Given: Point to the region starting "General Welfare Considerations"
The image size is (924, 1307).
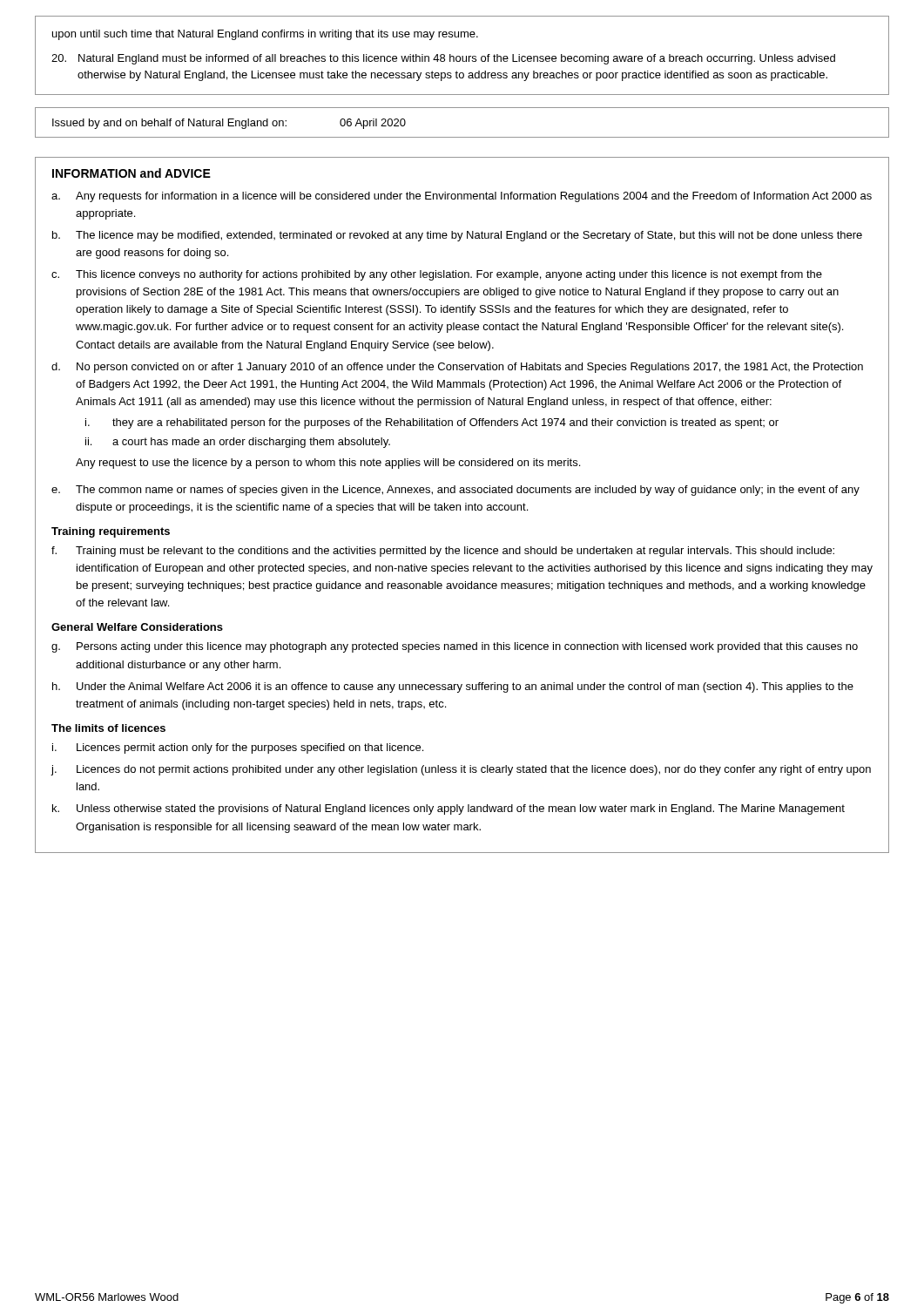Looking at the screenshot, I should click(x=137, y=627).
